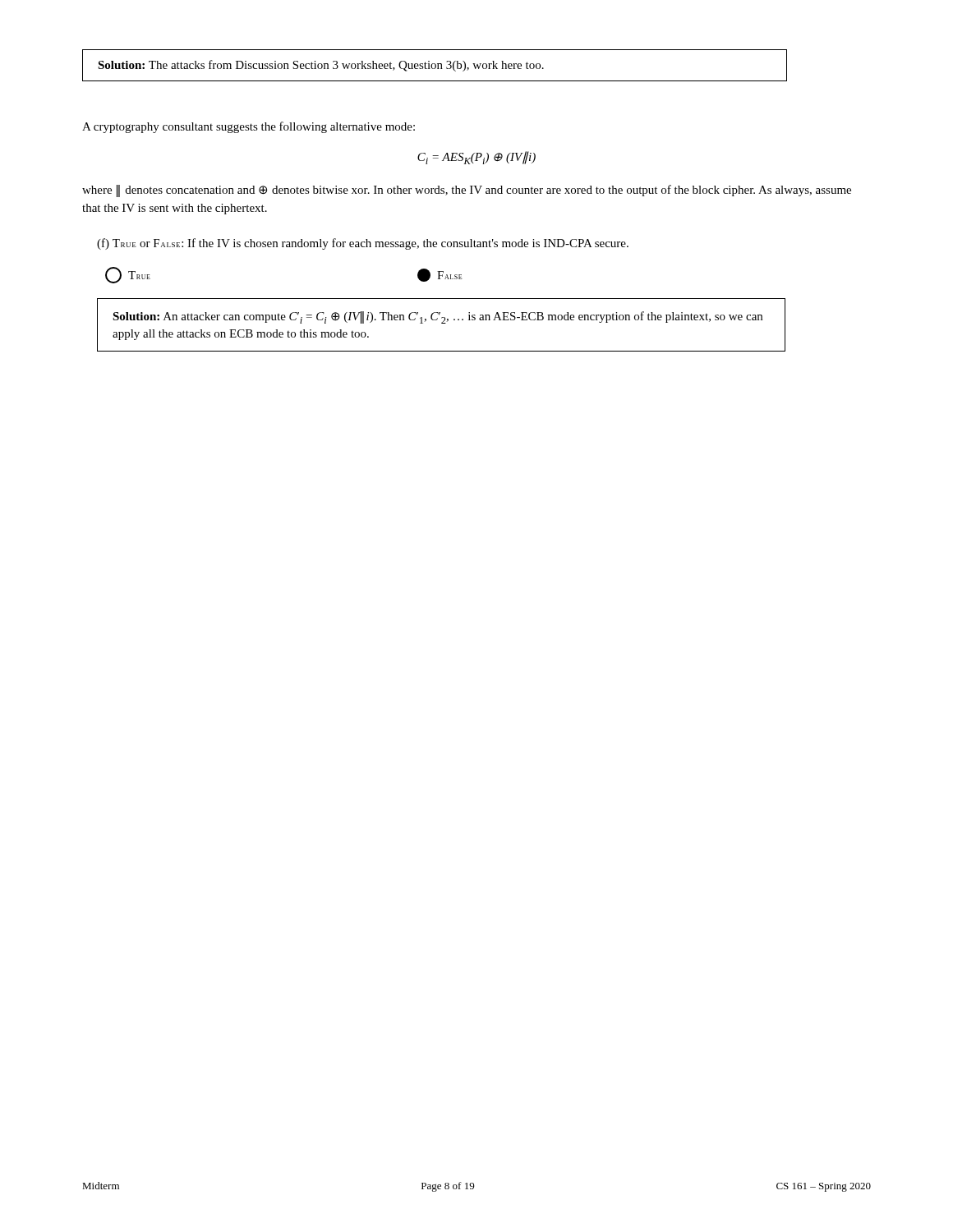Find the region starting "Solution: The attacks from"
953x1232 pixels.
click(435, 65)
